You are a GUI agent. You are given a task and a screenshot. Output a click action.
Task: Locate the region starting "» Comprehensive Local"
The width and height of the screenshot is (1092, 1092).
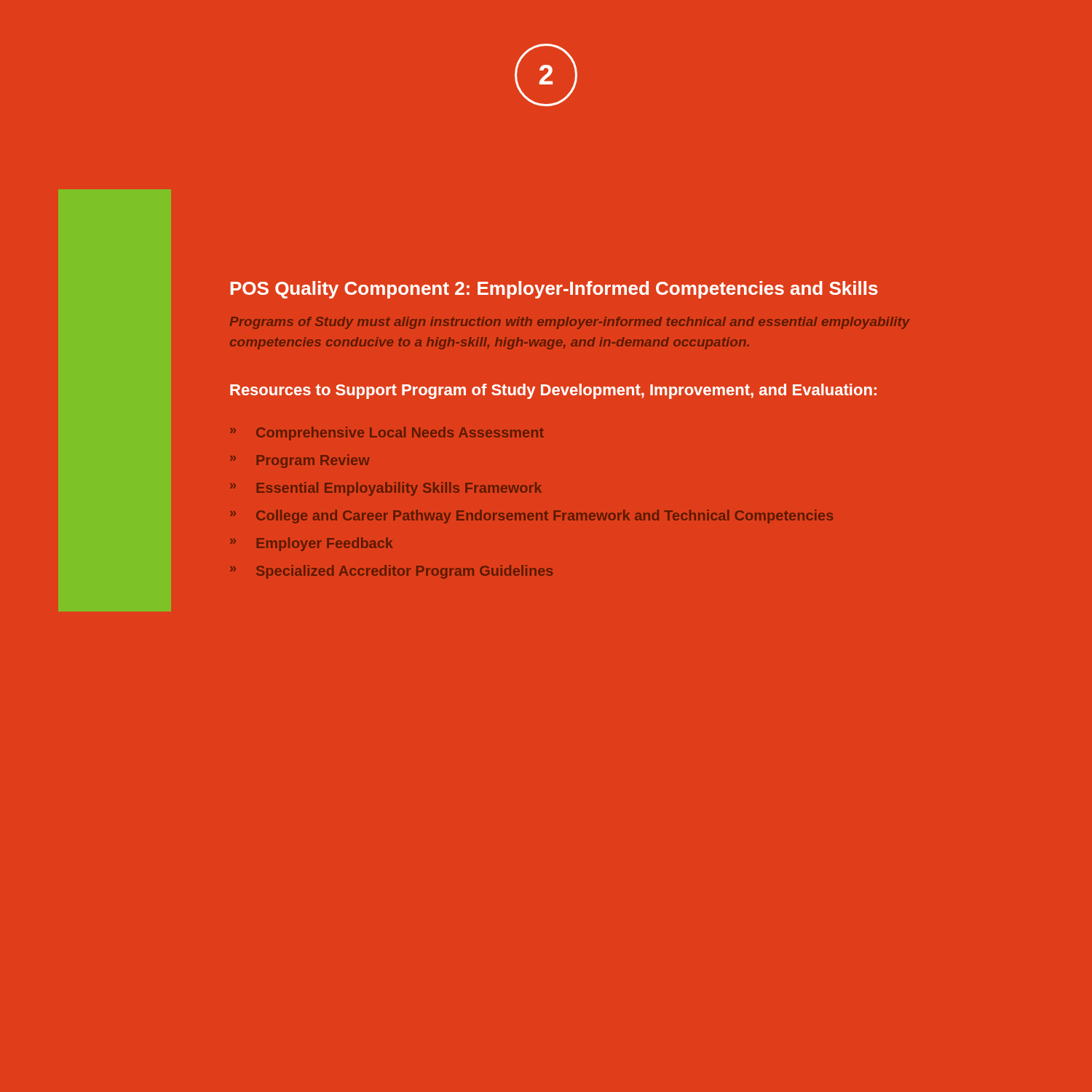point(387,432)
